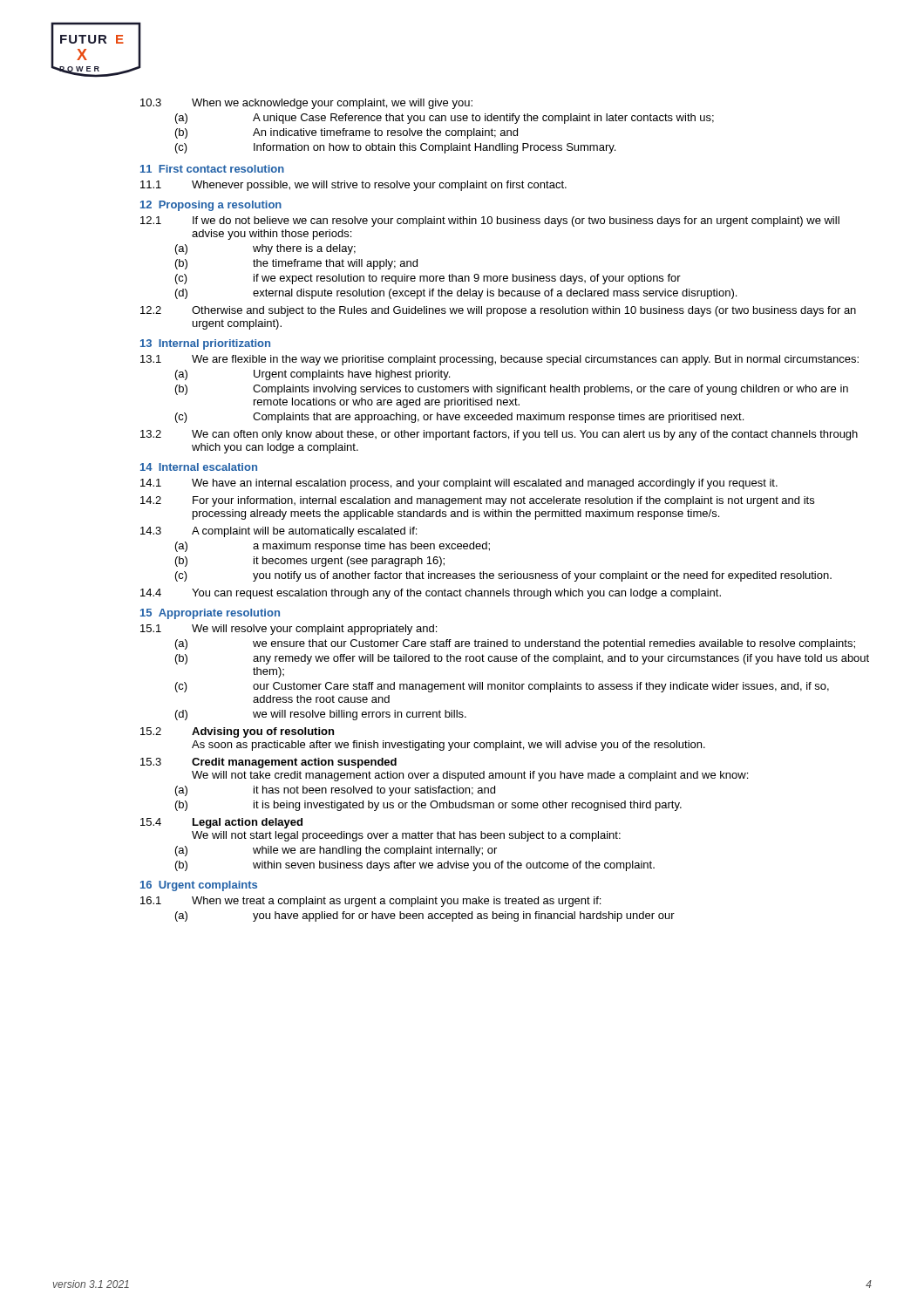
Task: Where does it say "14 Internal escalation"?
Action: 199,467
